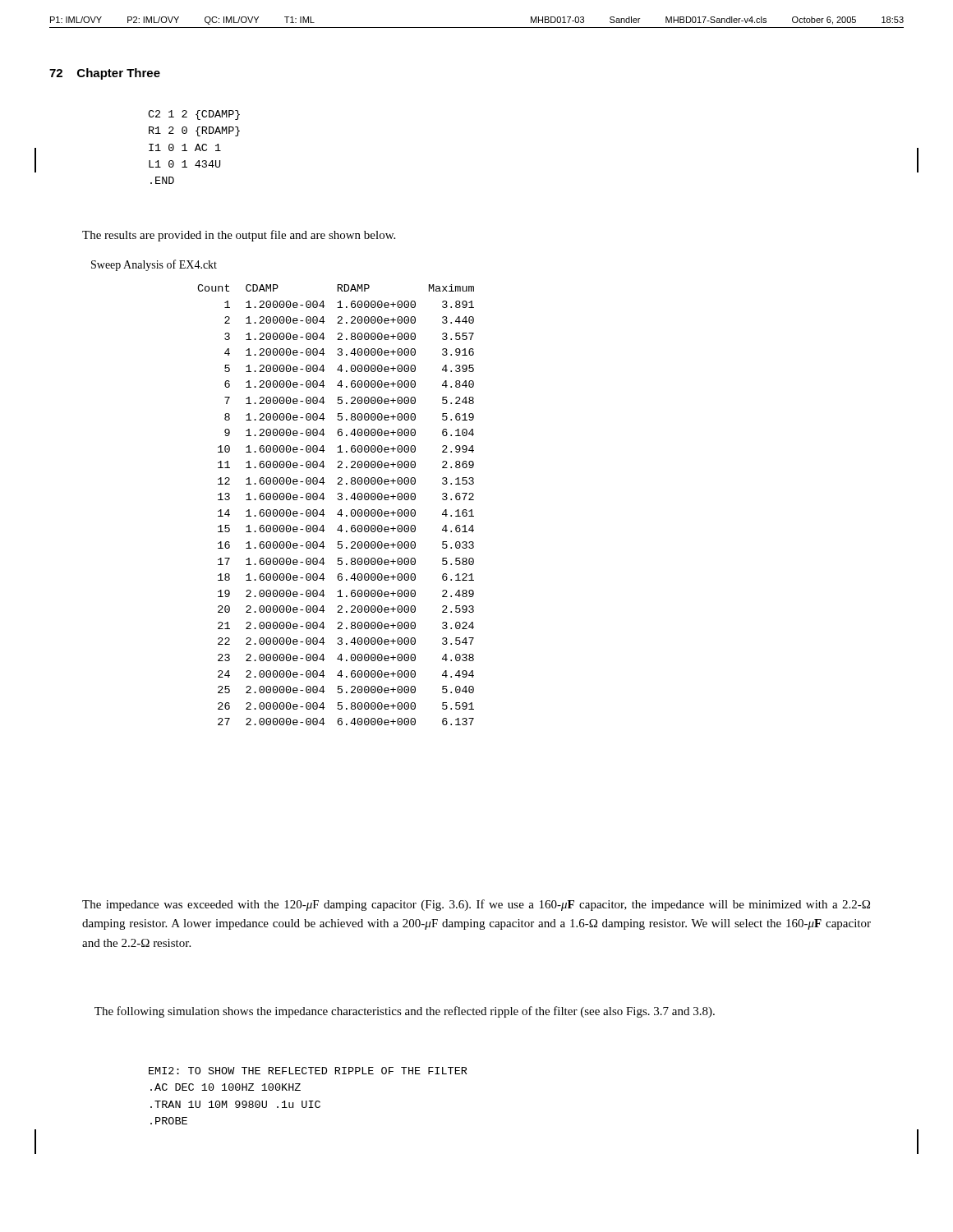Select a section header
The width and height of the screenshot is (953, 1232).
[105, 73]
